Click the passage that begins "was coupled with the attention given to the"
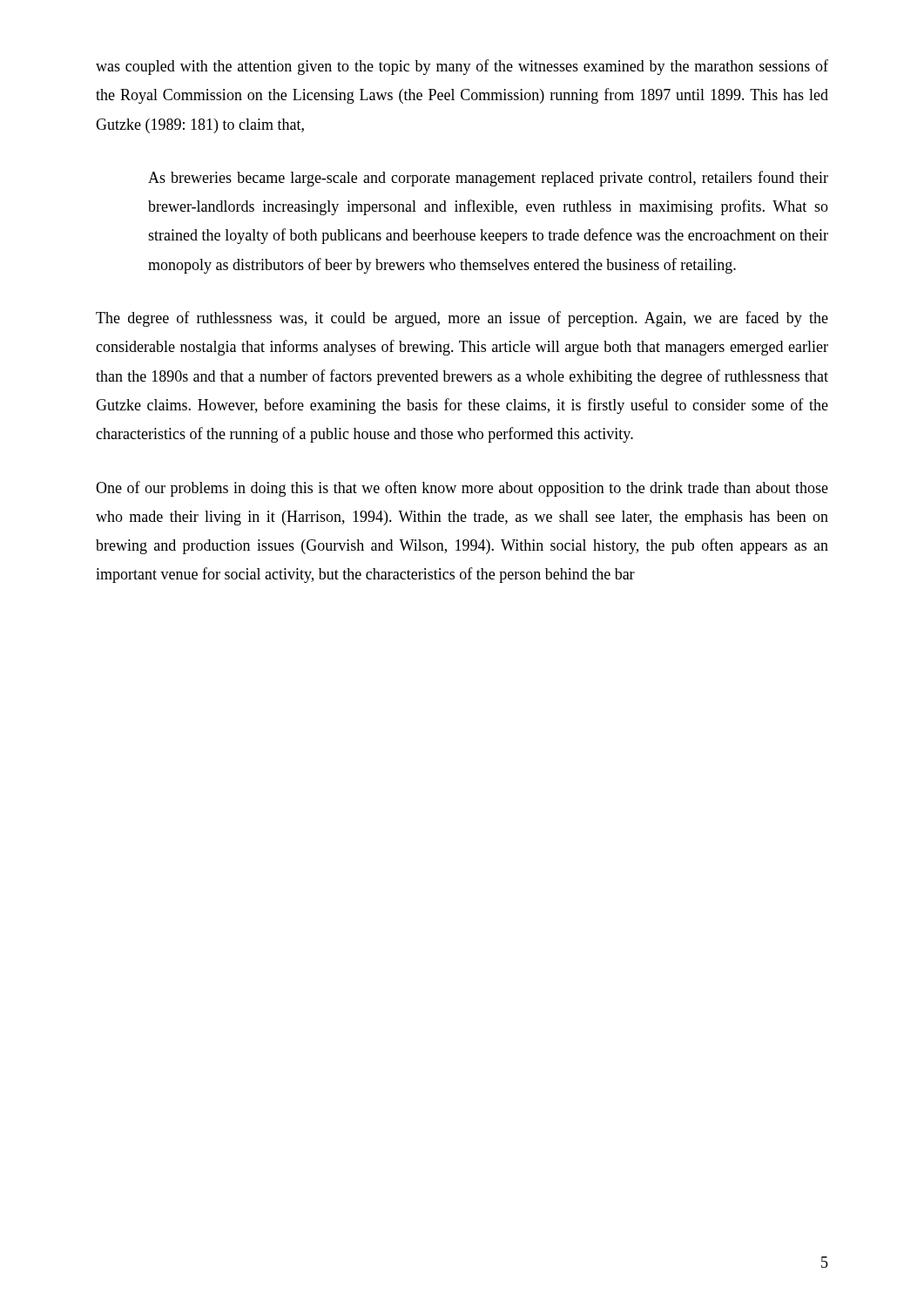The width and height of the screenshot is (924, 1307). tap(462, 95)
